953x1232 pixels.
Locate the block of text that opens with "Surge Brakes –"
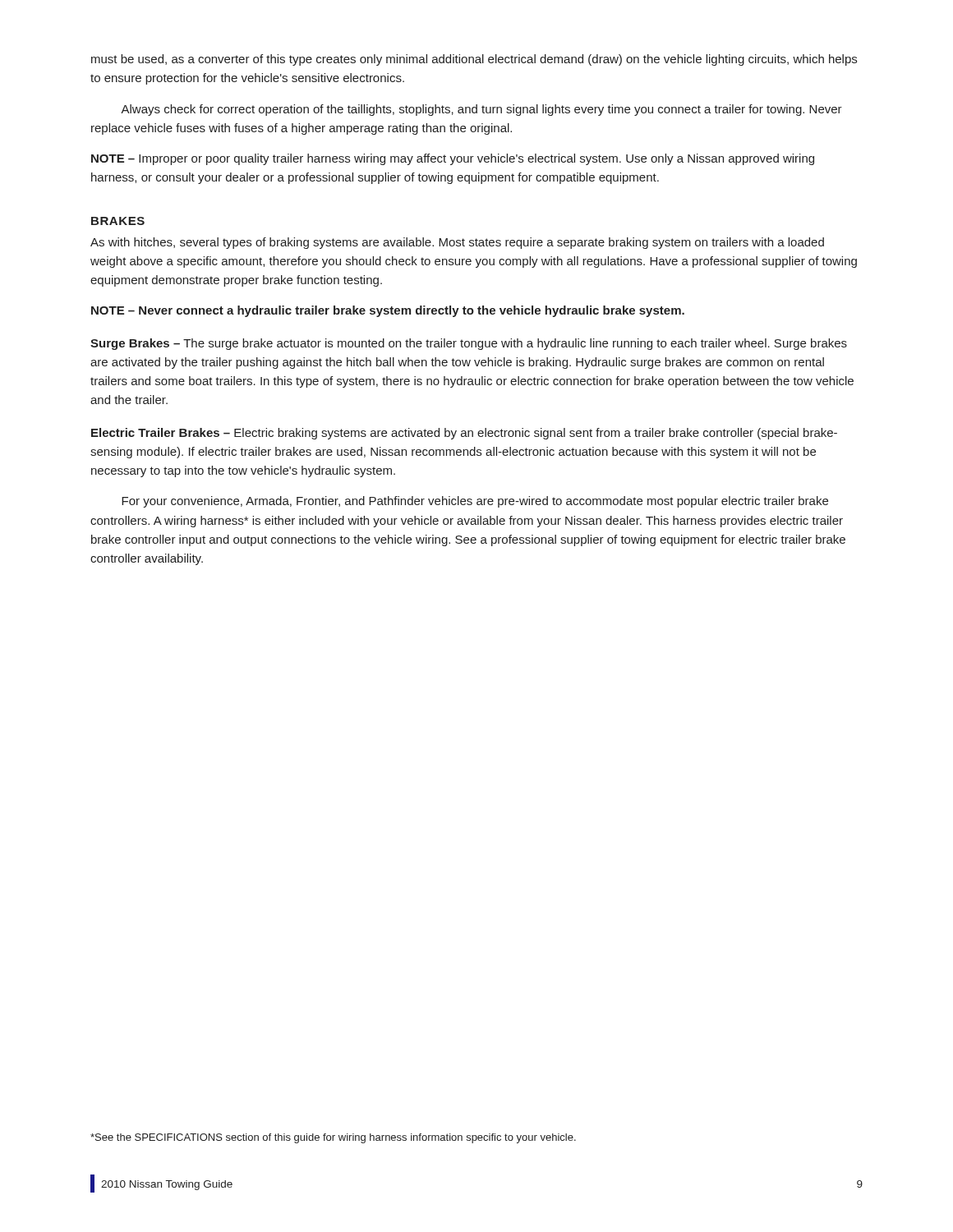pos(472,371)
